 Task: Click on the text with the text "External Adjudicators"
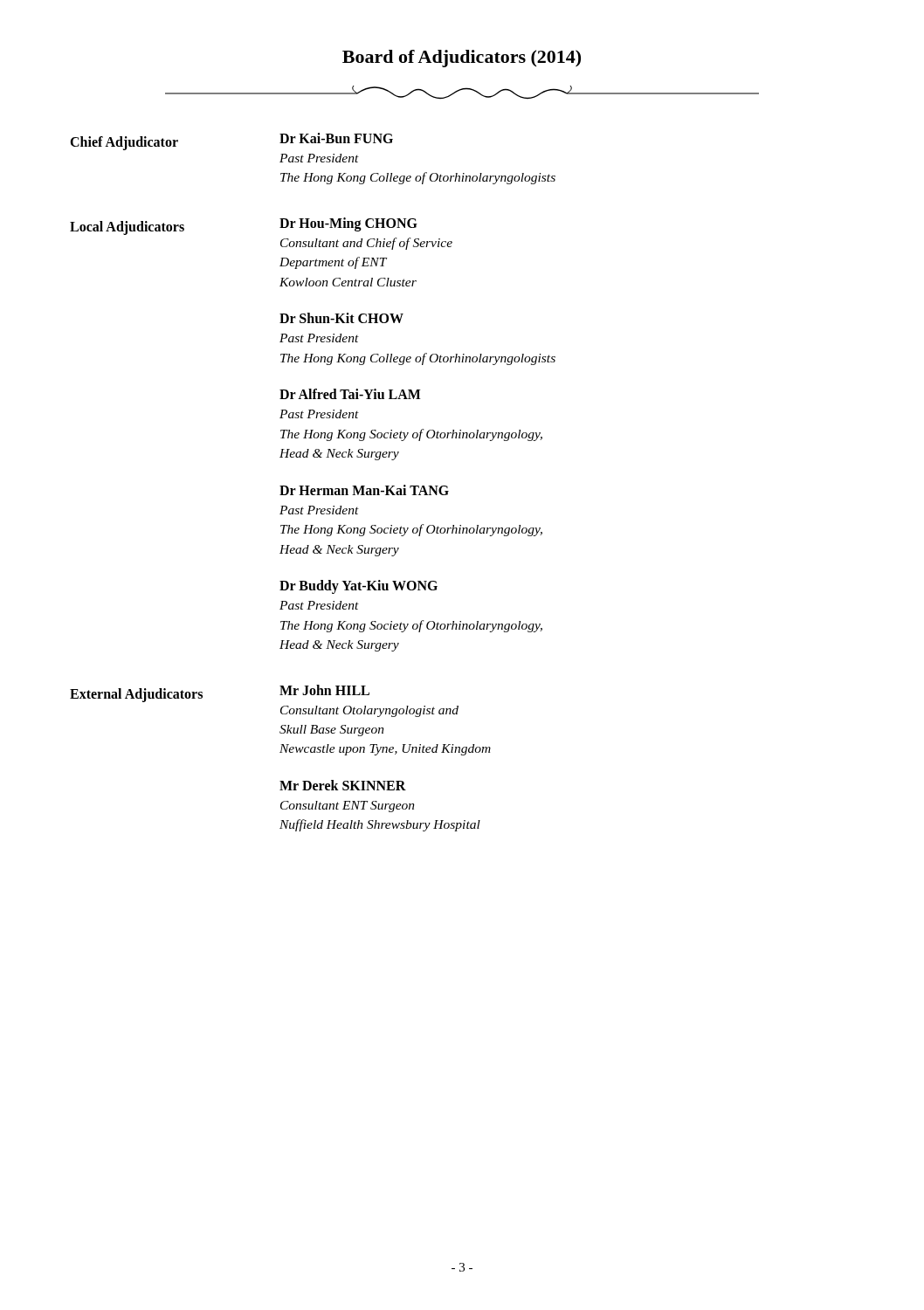[x=136, y=693]
